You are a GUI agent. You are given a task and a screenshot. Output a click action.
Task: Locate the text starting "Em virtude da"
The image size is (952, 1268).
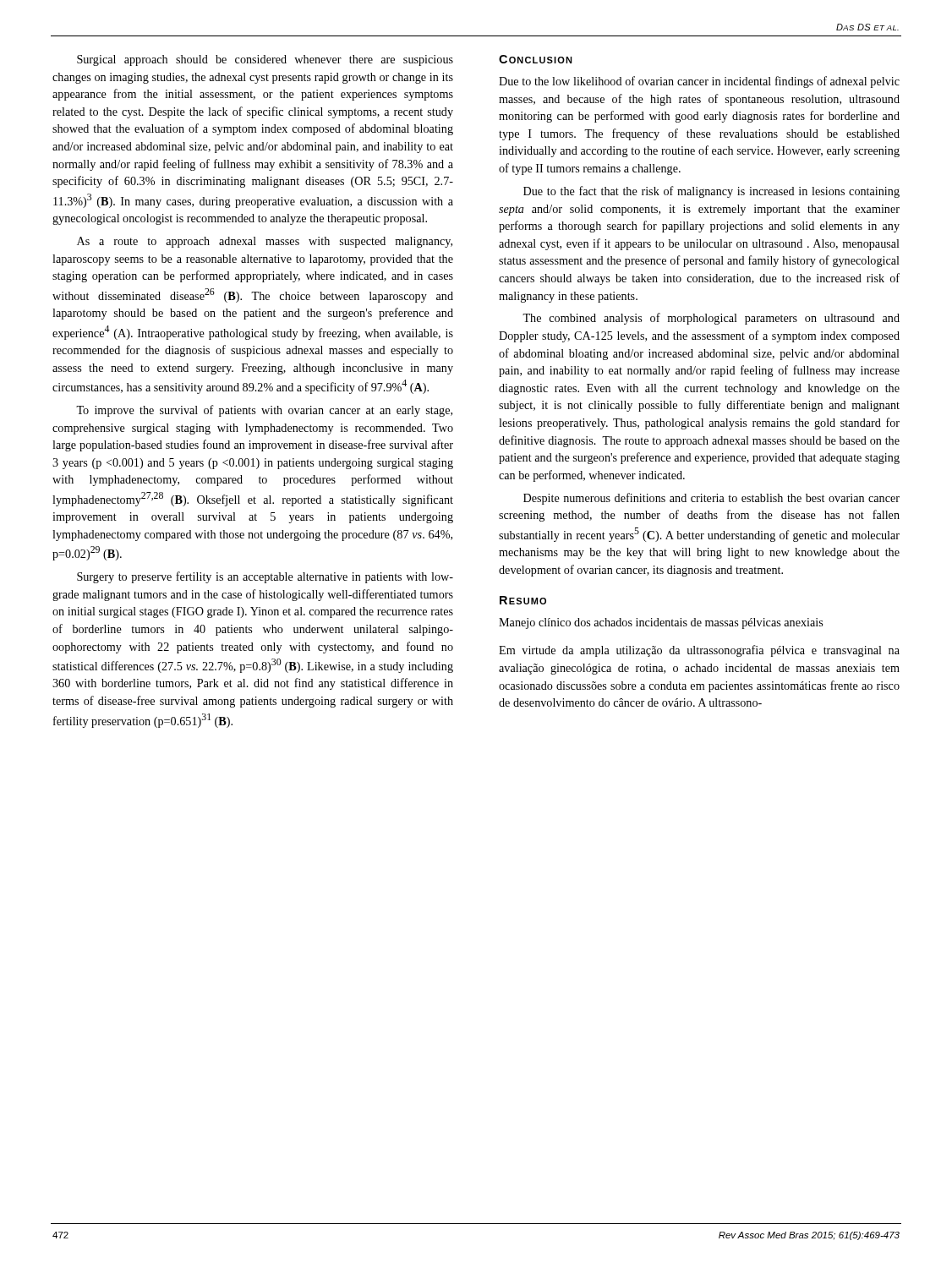coord(699,677)
